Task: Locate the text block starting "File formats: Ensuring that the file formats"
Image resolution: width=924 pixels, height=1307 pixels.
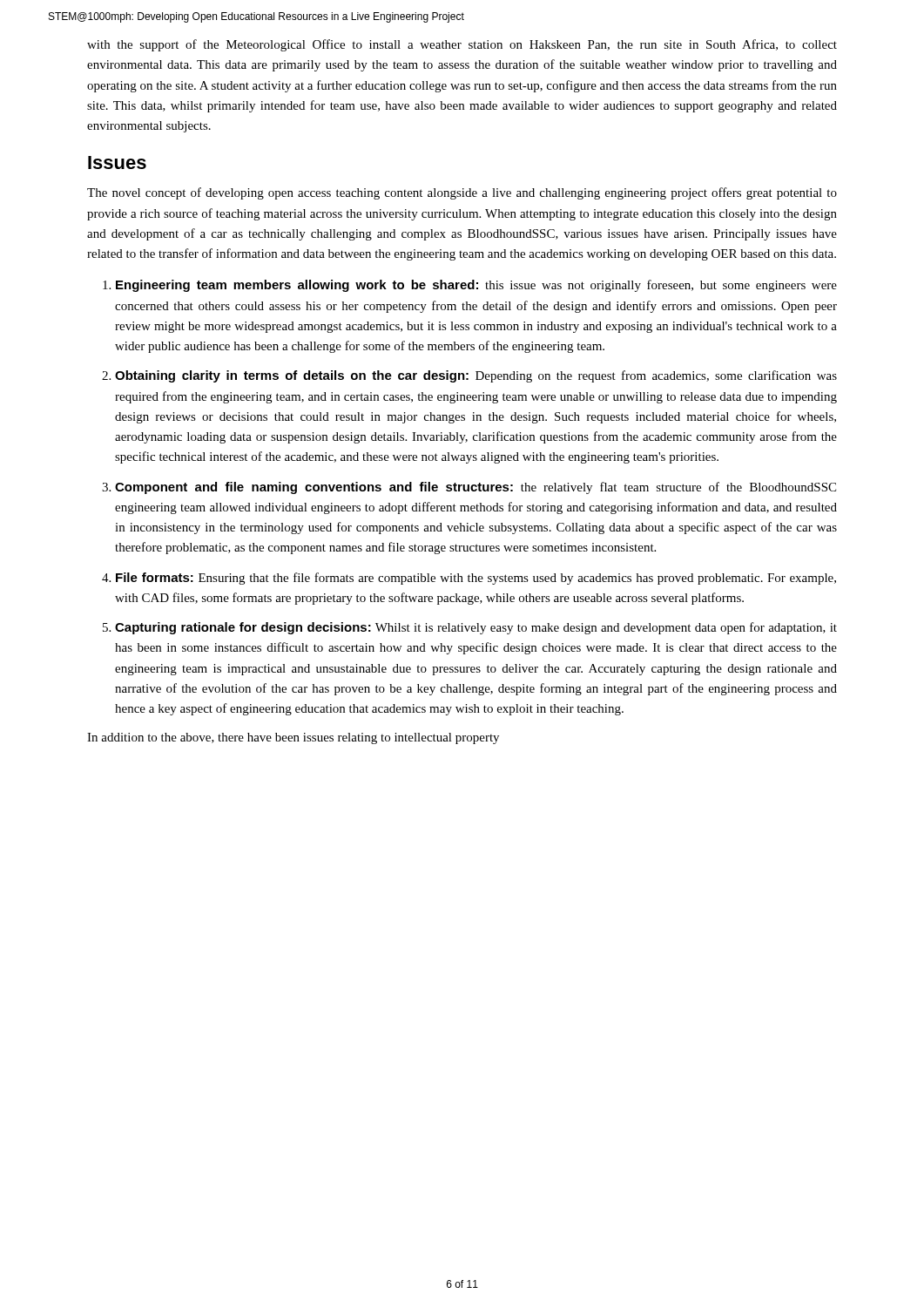Action: (476, 587)
